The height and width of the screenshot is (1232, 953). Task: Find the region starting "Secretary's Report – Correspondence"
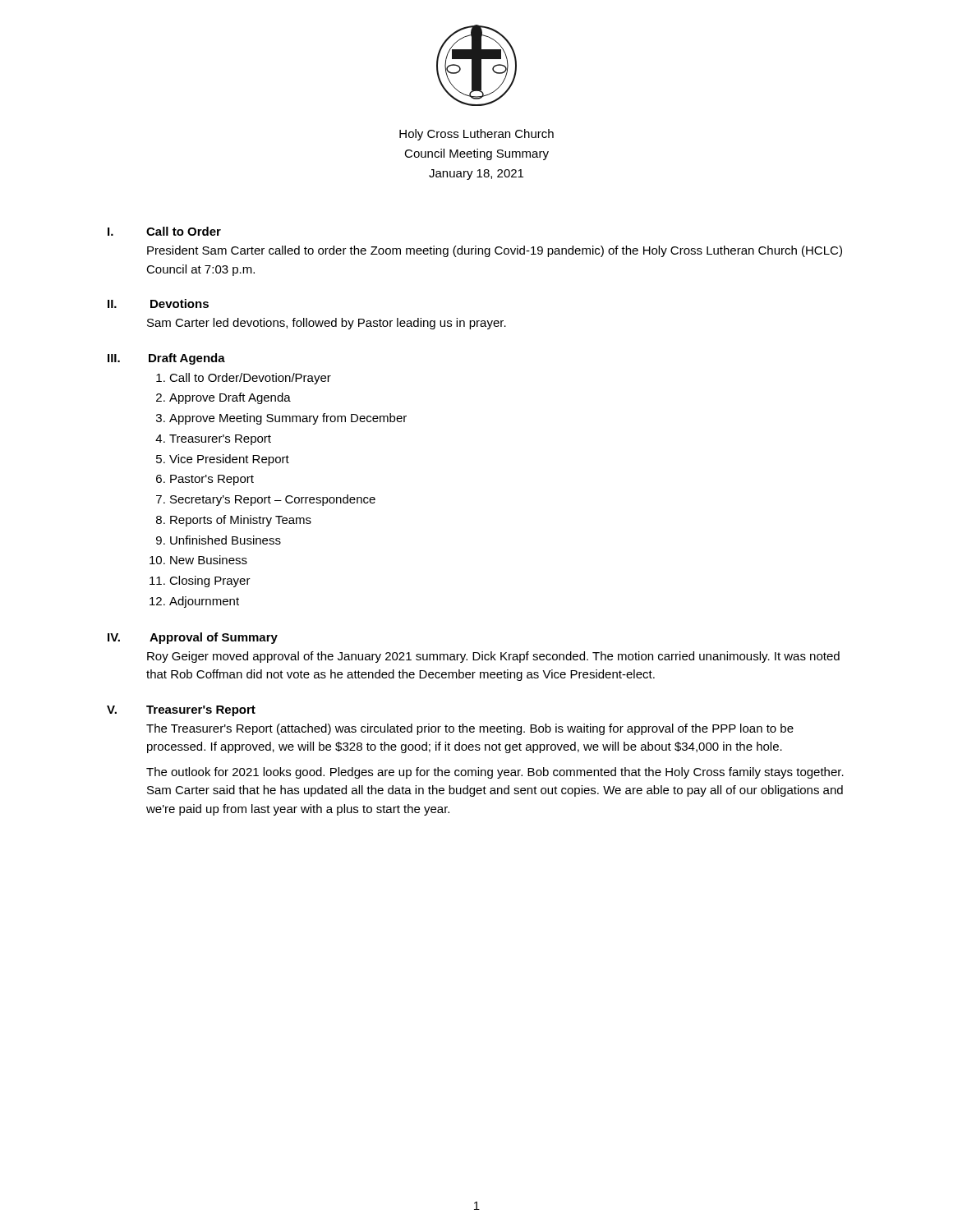click(x=272, y=499)
